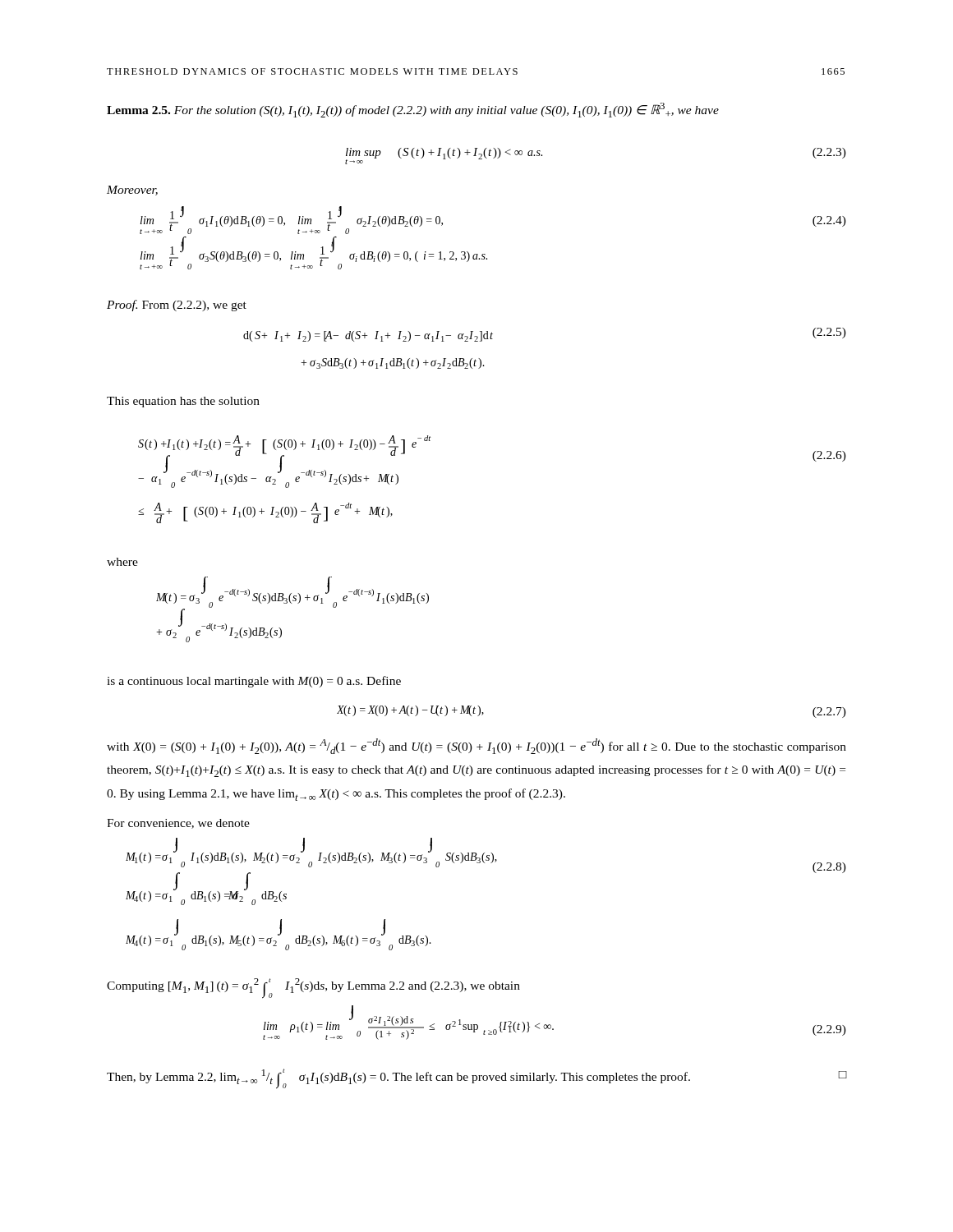Find the text block containing "Computing [M1, M1] (t) = σ12 ∫0t I12(s)ds,"

tap(313, 987)
